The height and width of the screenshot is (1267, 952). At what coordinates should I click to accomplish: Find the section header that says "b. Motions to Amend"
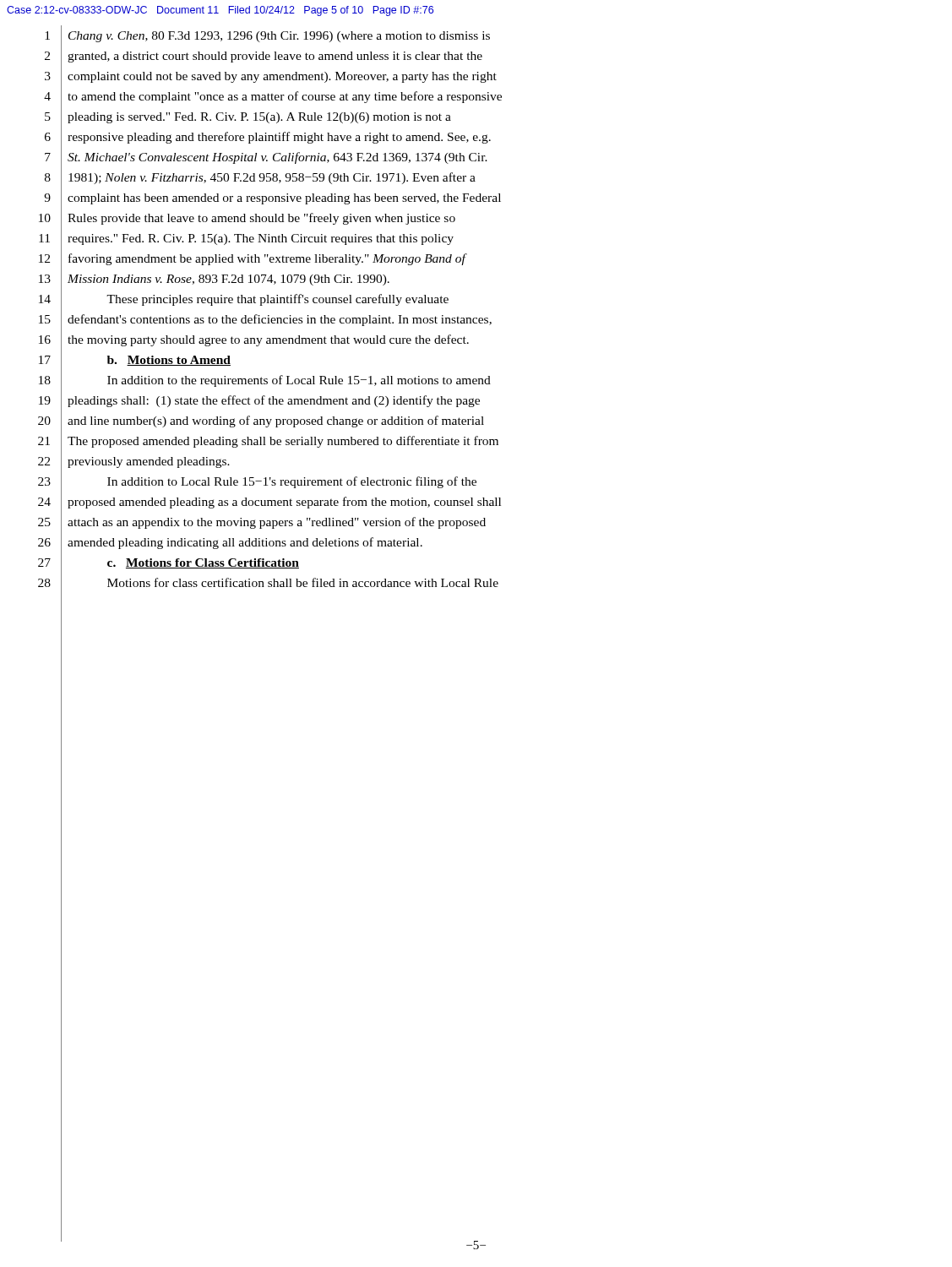point(169,361)
